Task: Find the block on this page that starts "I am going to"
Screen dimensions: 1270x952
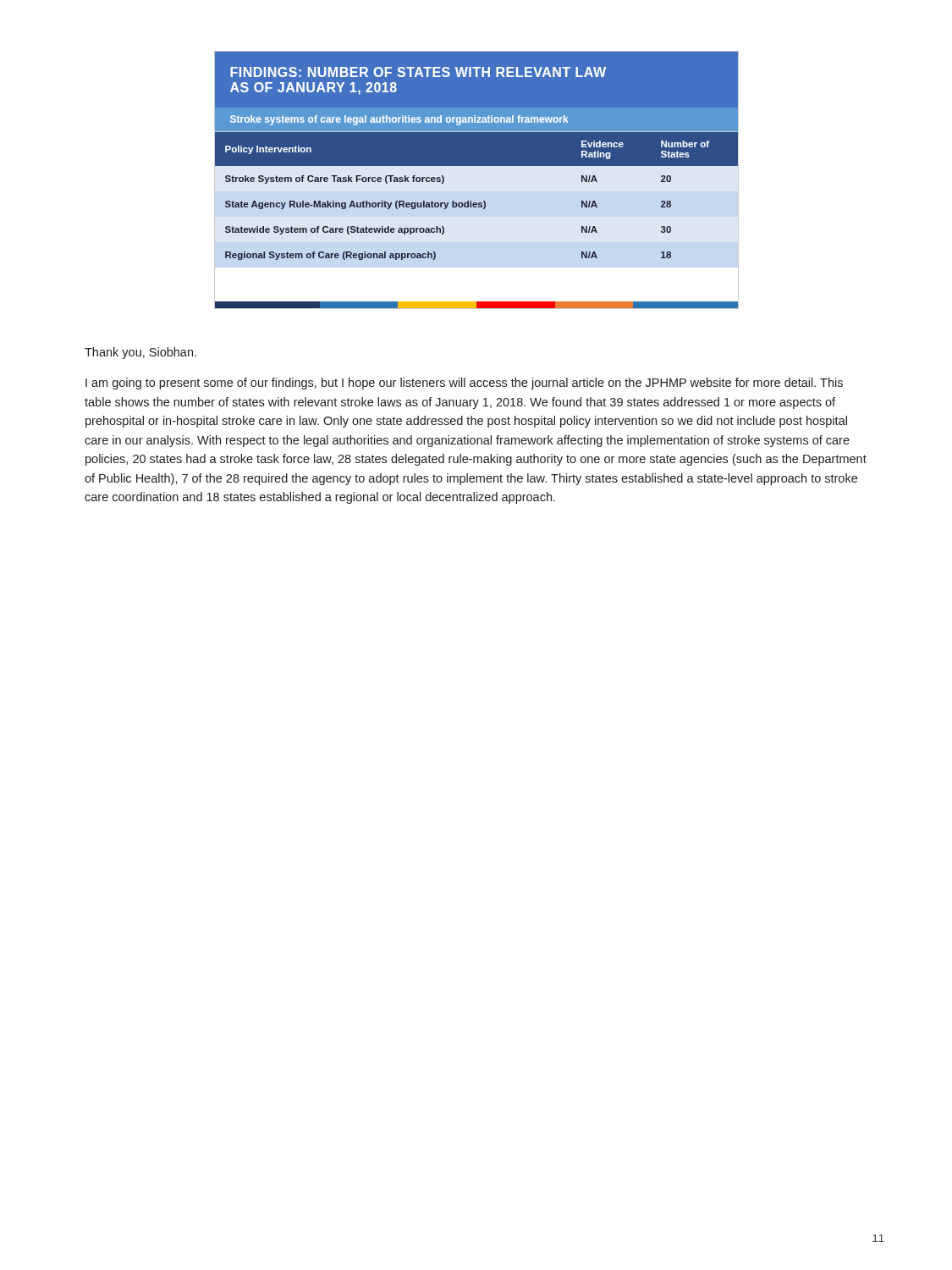Action: (x=475, y=440)
